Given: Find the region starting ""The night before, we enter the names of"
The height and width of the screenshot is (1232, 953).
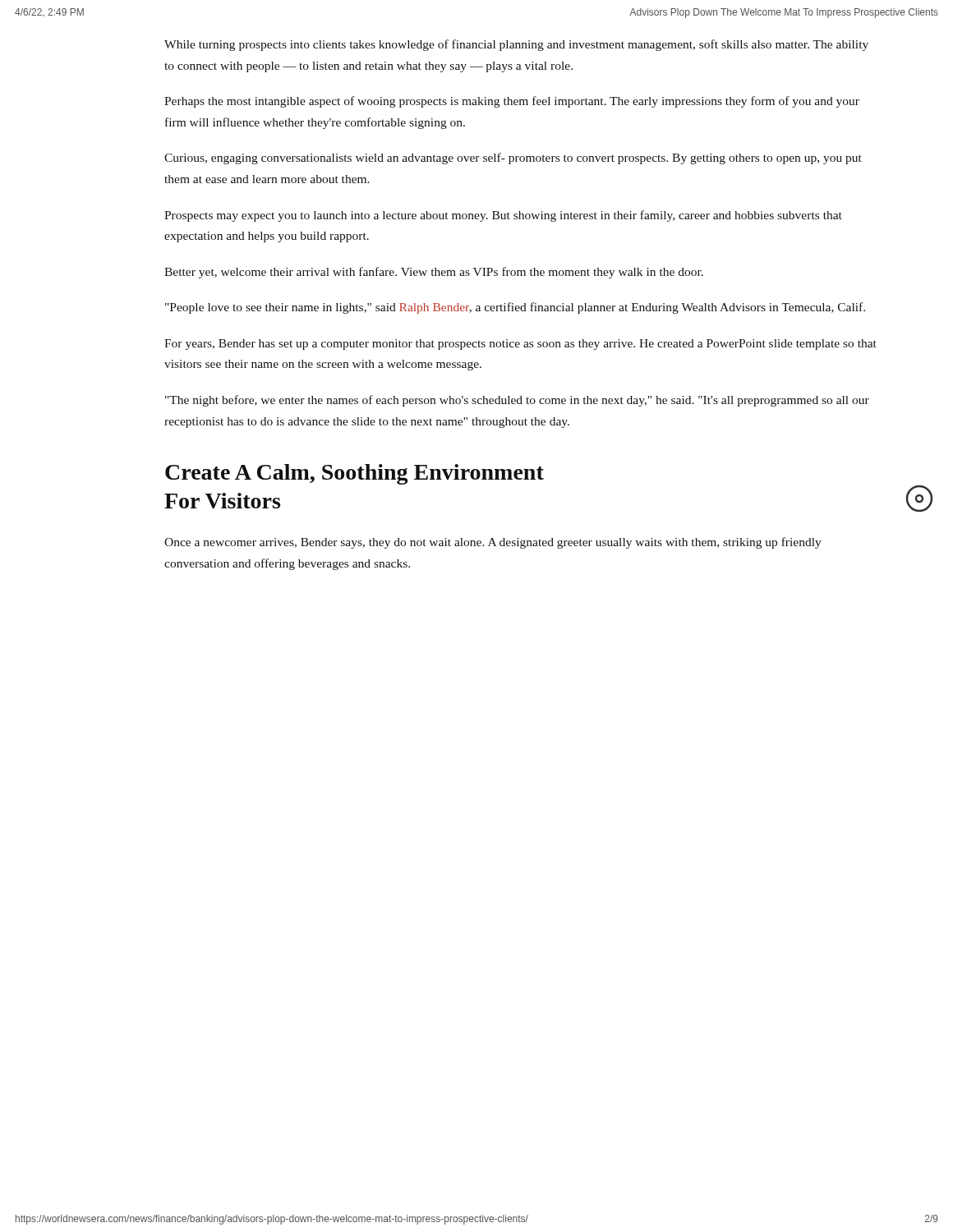Looking at the screenshot, I should [x=517, y=410].
